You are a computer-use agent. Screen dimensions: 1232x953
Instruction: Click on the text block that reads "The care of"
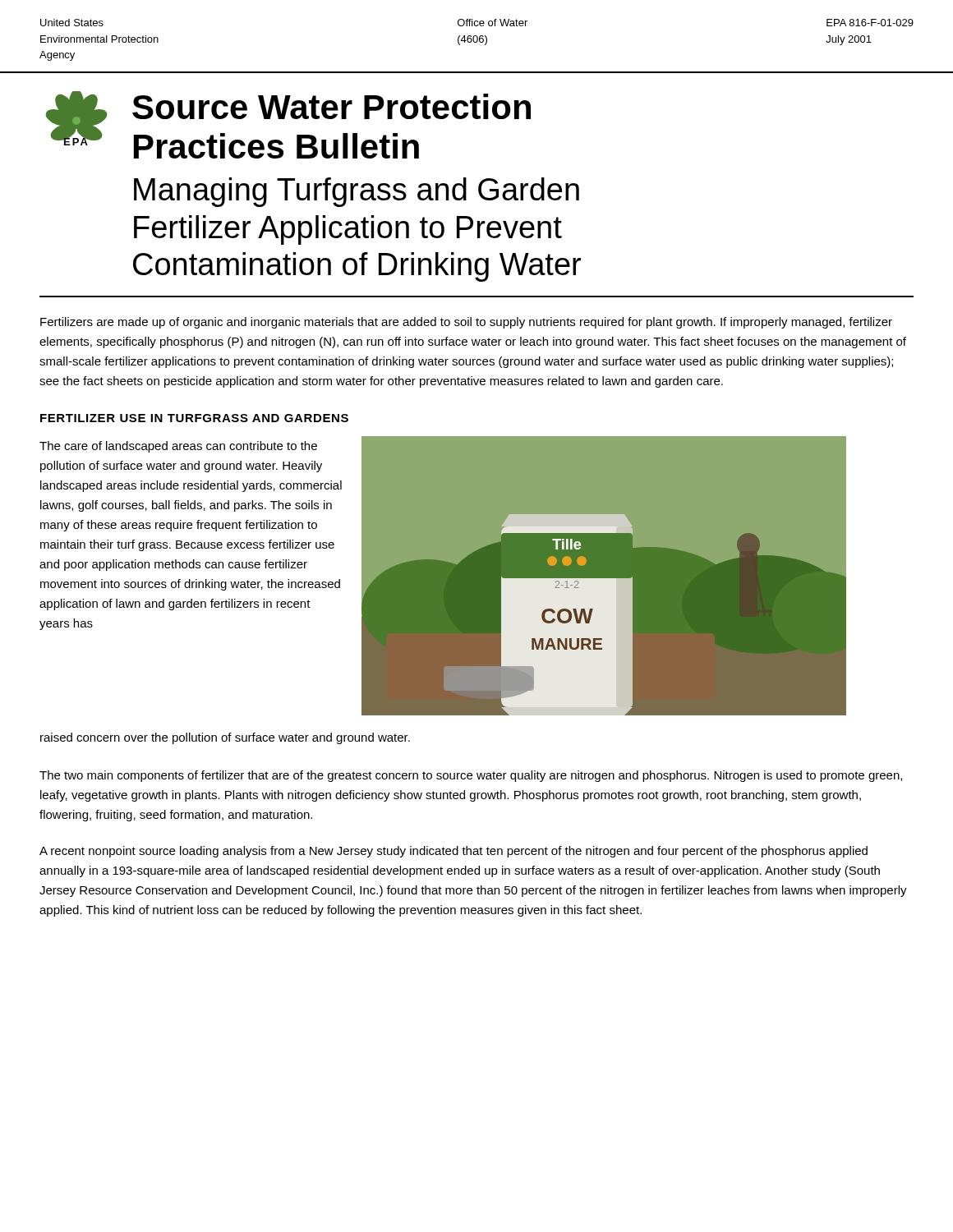click(x=191, y=534)
